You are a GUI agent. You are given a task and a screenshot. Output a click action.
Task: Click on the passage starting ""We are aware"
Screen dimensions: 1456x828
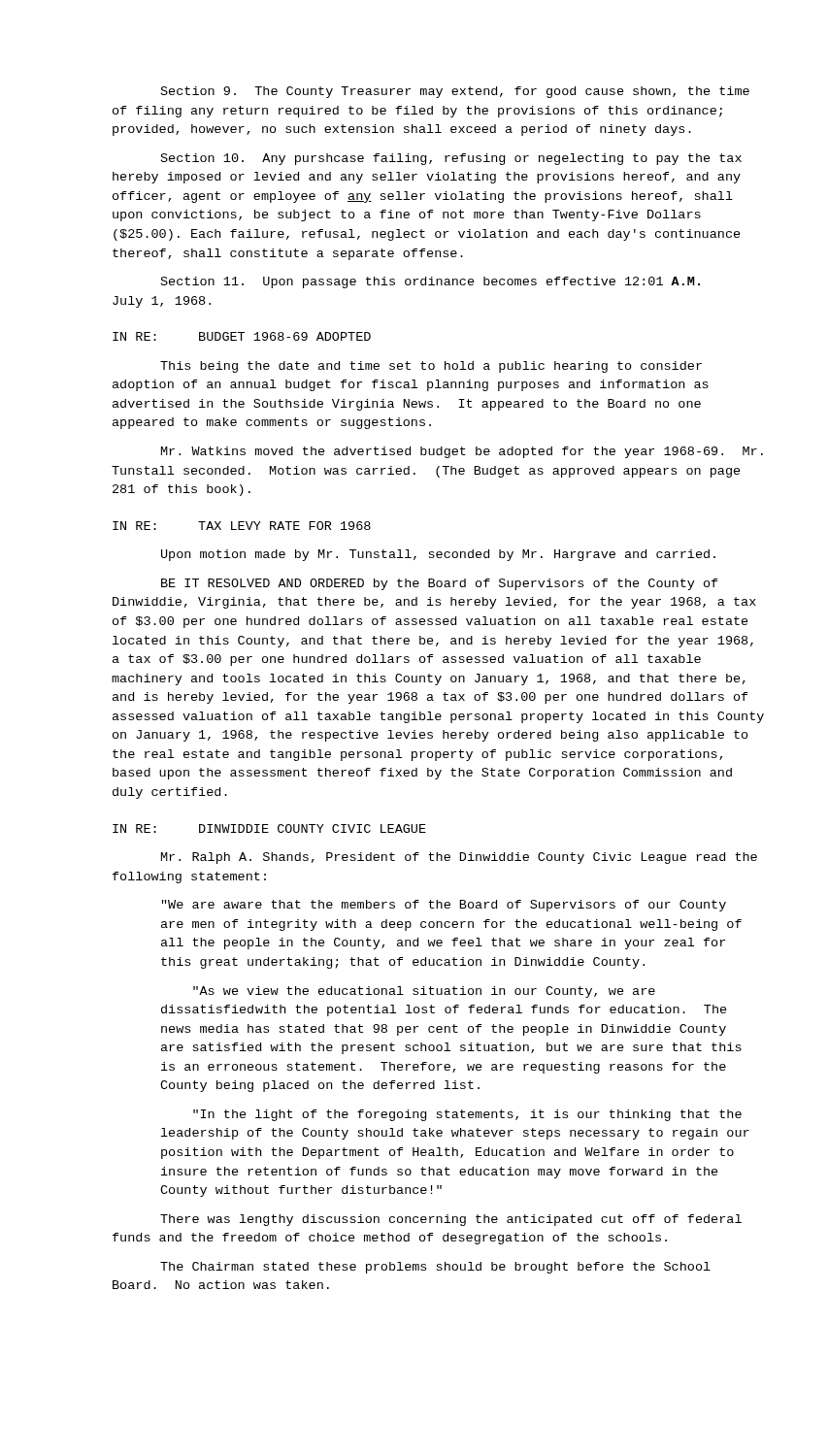(455, 934)
